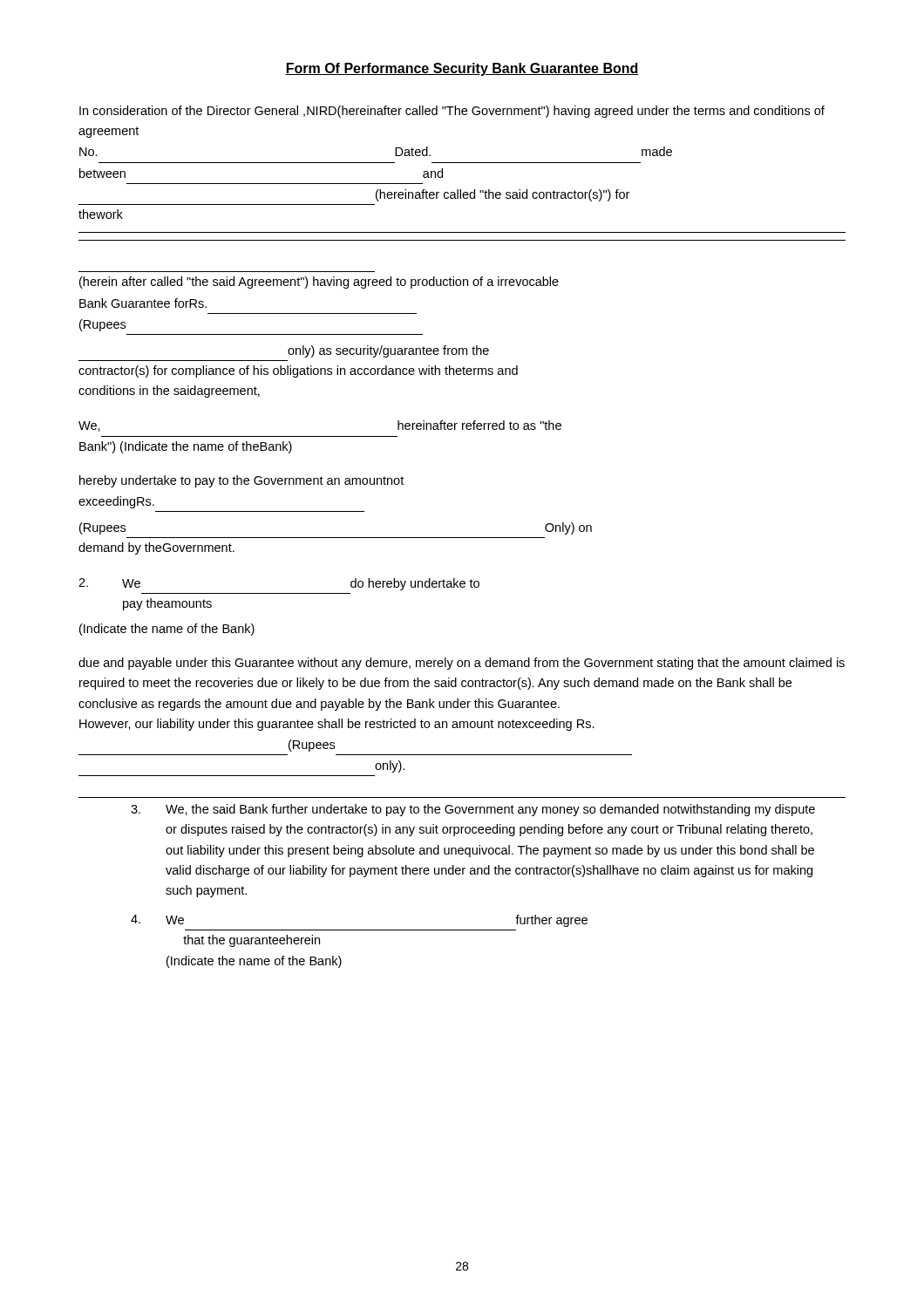
Task: Select the text block that says "(Indicate the name"
Action: [167, 629]
